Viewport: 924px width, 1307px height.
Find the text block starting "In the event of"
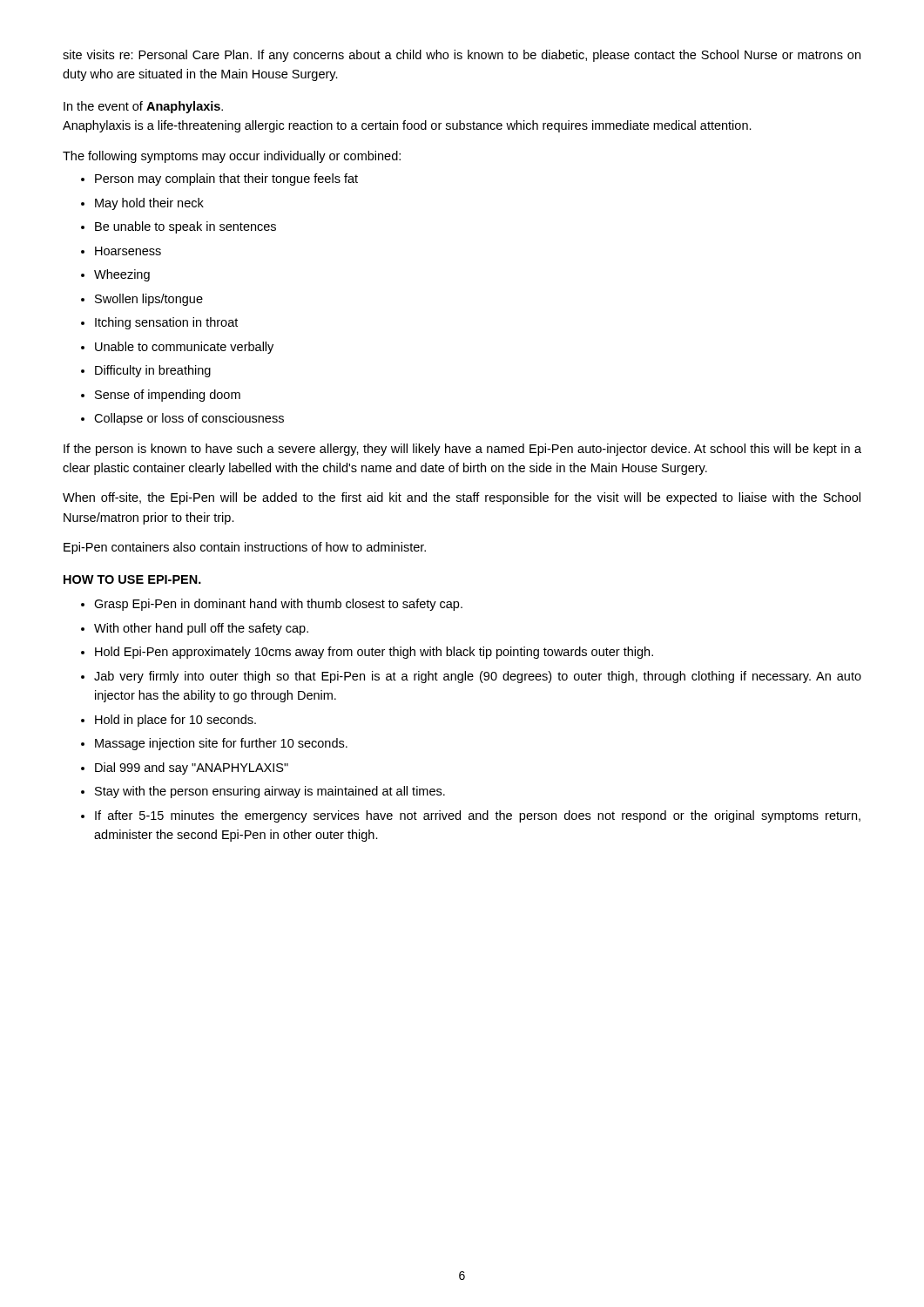pos(407,116)
